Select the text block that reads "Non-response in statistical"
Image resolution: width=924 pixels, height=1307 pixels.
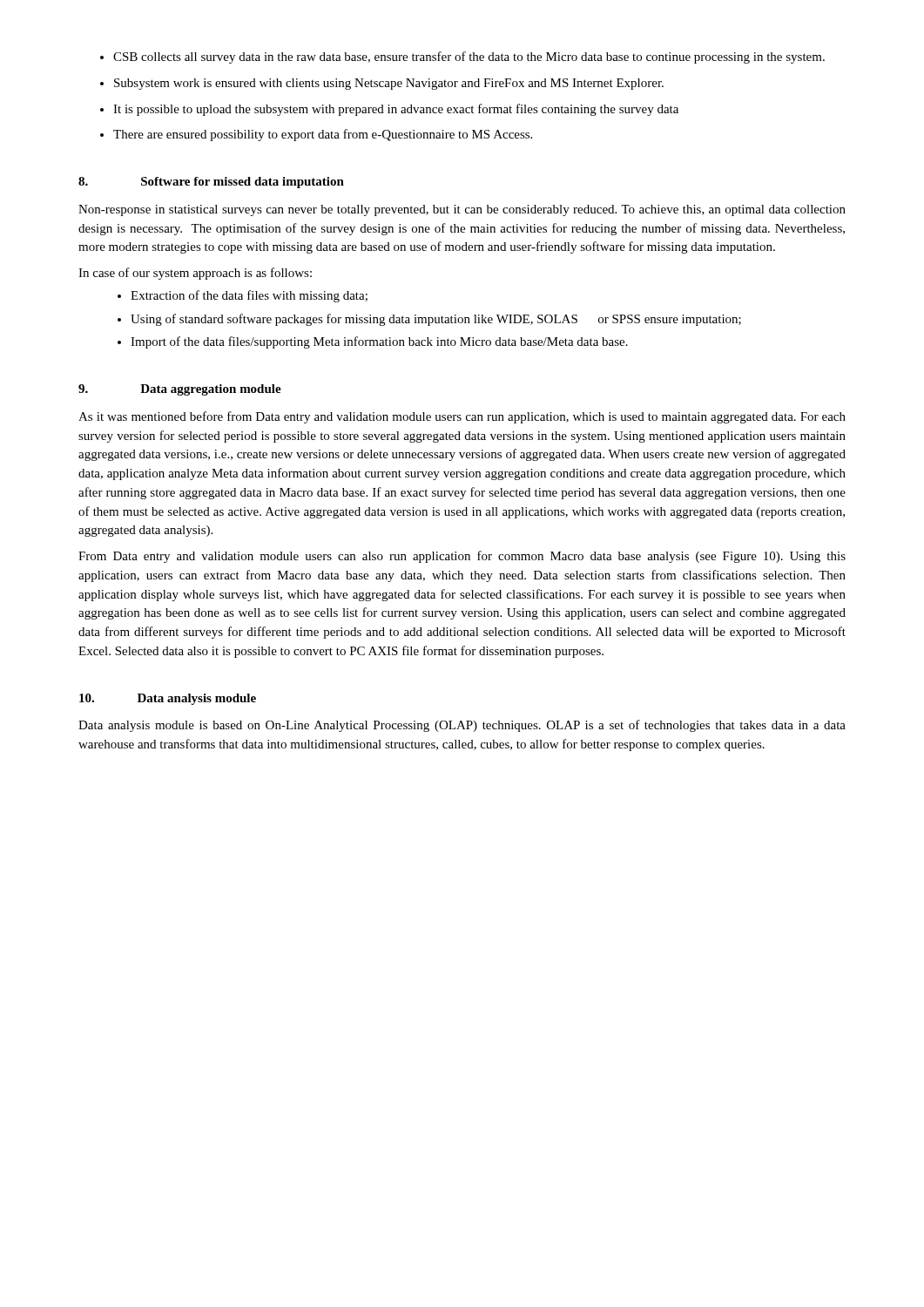462,228
